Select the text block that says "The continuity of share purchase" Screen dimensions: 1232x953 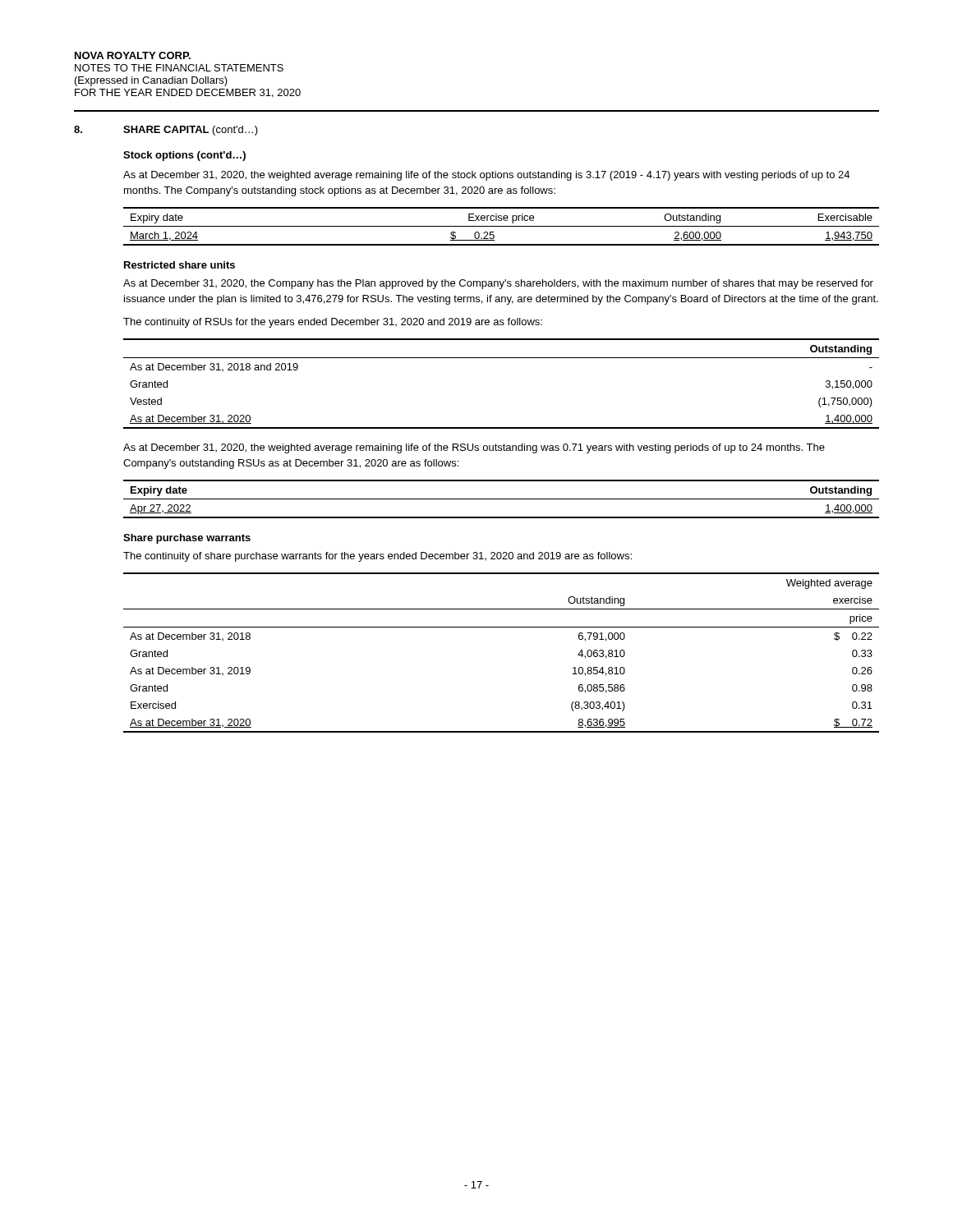[378, 556]
